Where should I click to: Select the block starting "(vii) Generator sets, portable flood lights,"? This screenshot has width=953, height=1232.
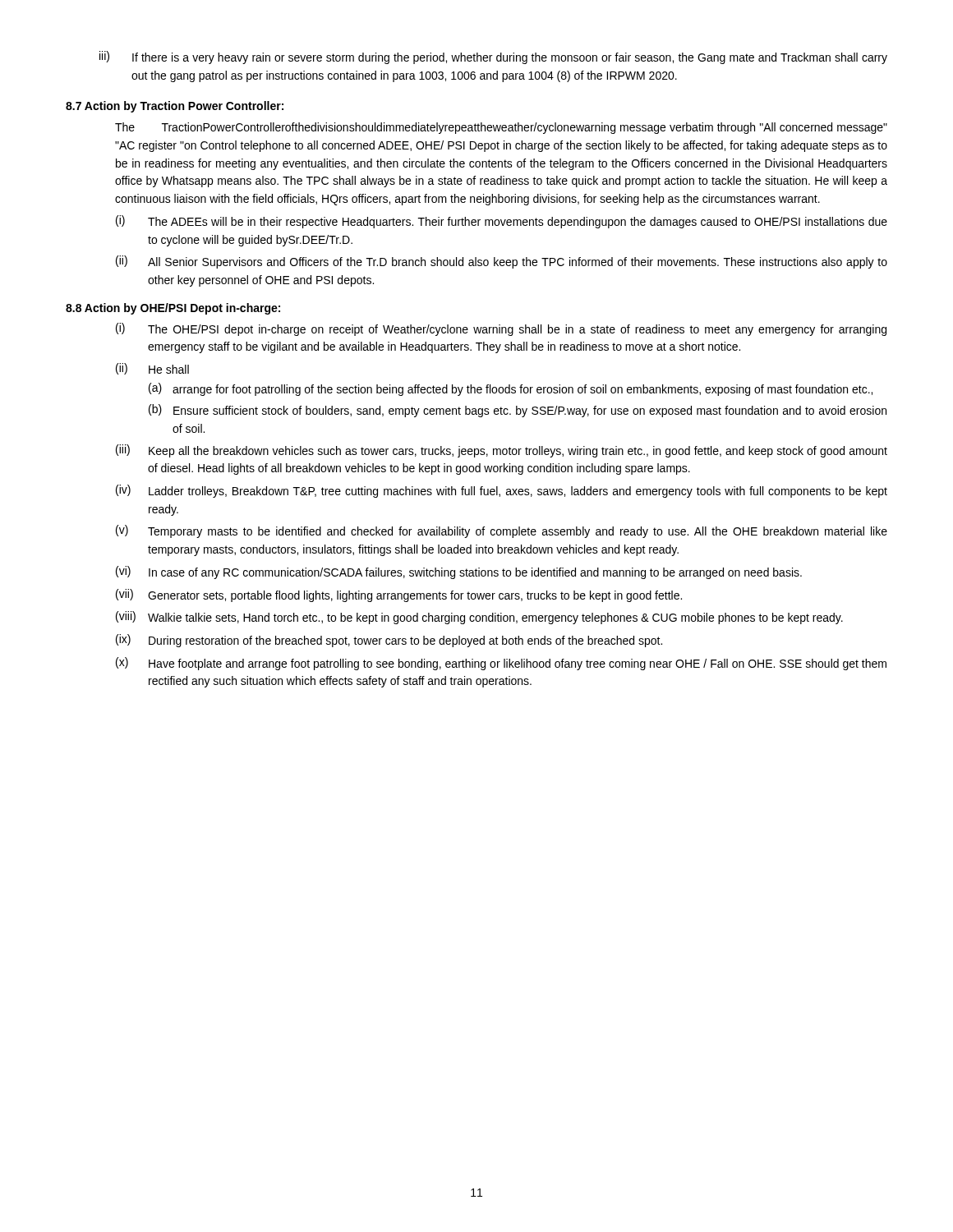click(501, 596)
